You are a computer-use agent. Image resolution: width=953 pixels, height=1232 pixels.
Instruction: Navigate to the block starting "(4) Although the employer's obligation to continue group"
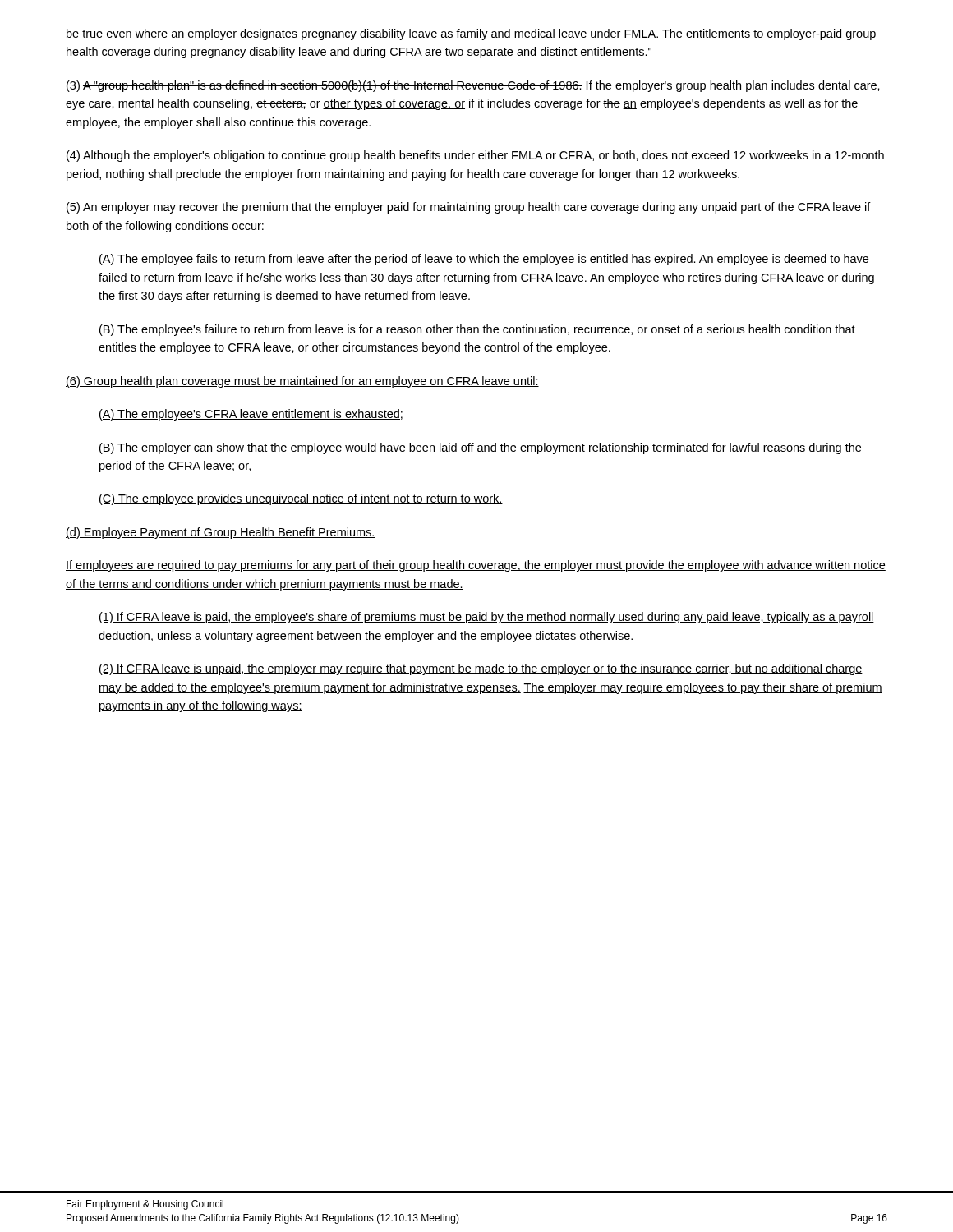pos(476,165)
